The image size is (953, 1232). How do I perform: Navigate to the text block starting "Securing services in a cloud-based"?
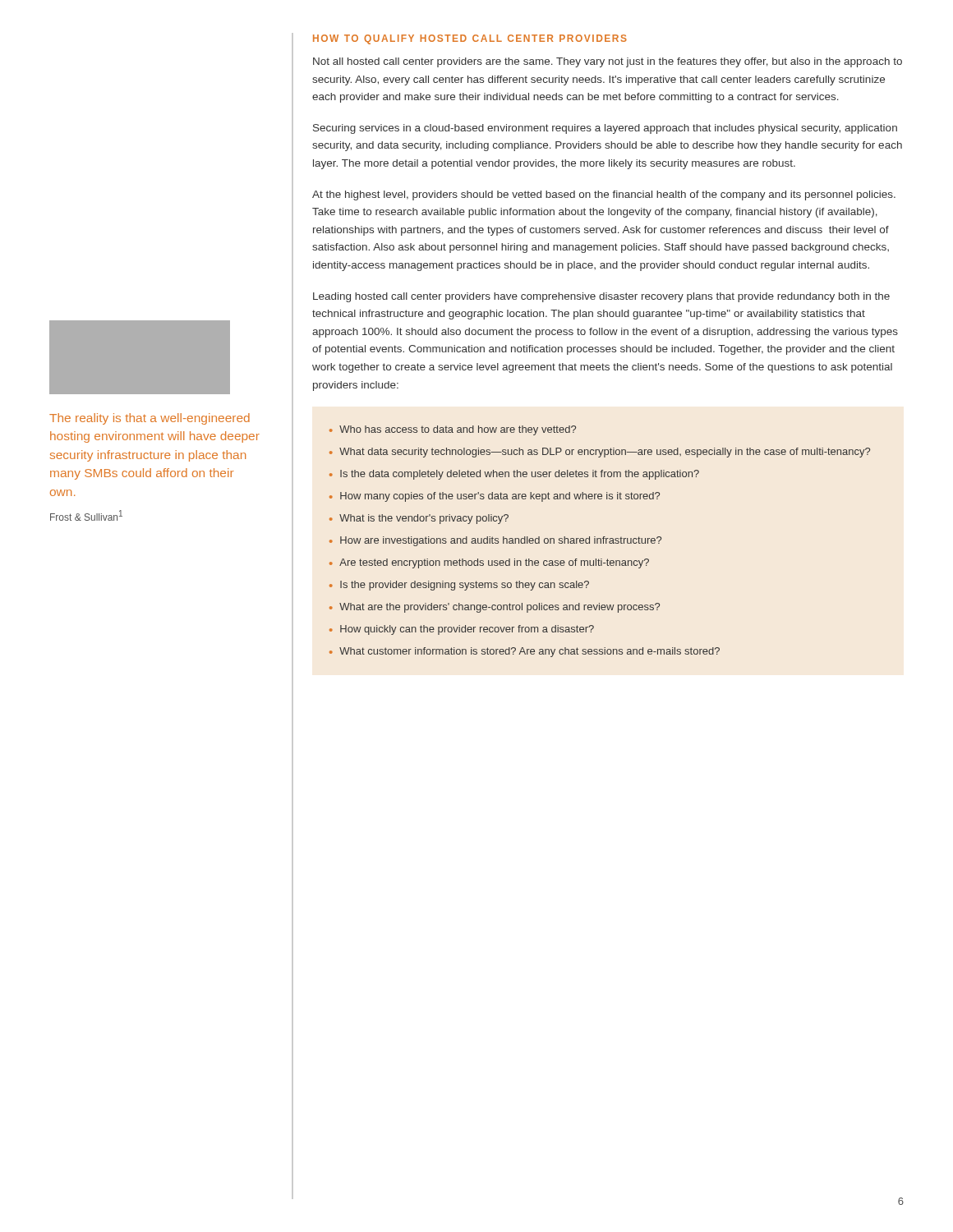607,145
